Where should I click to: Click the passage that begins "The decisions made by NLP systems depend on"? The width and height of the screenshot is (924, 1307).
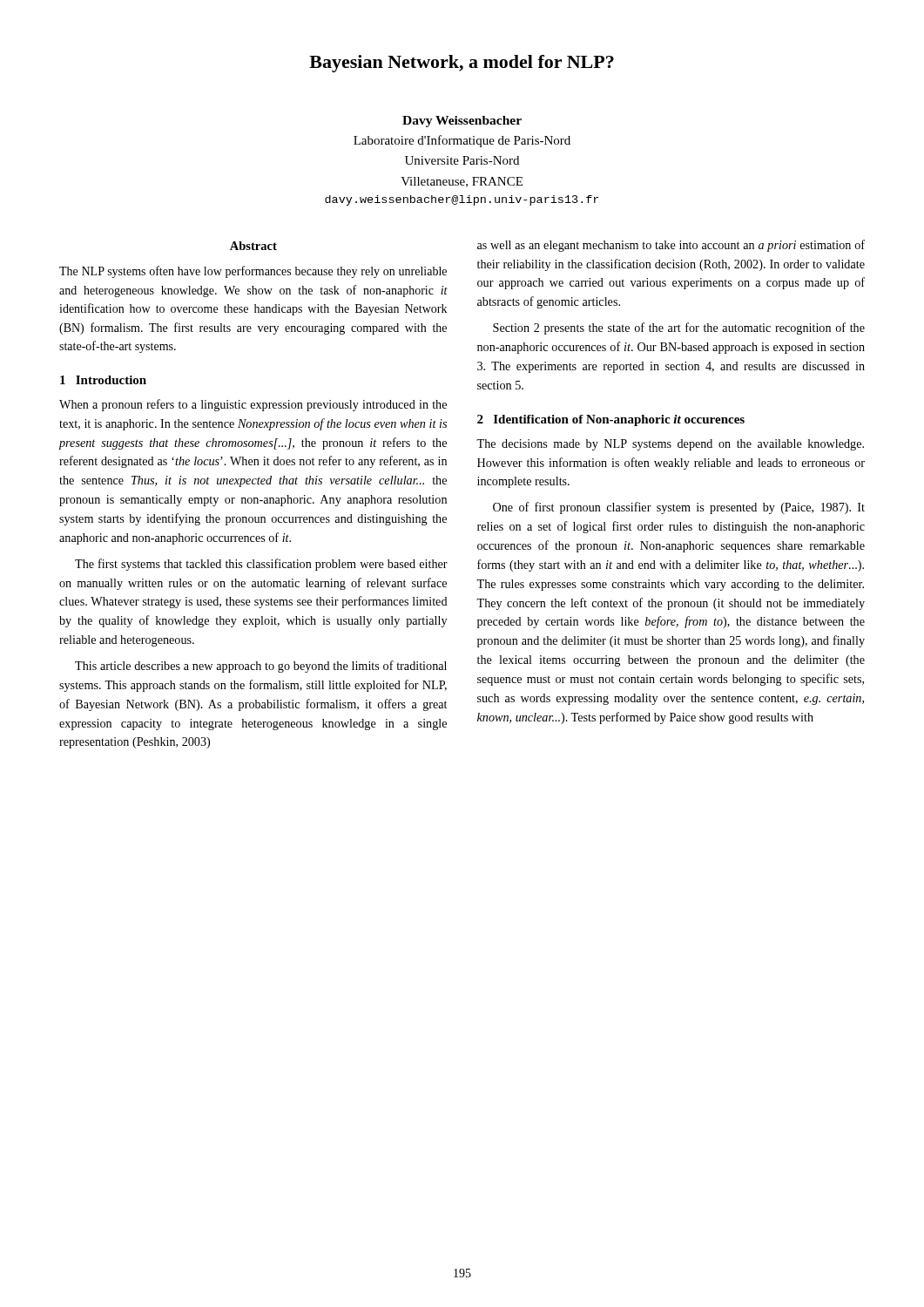(x=671, y=581)
